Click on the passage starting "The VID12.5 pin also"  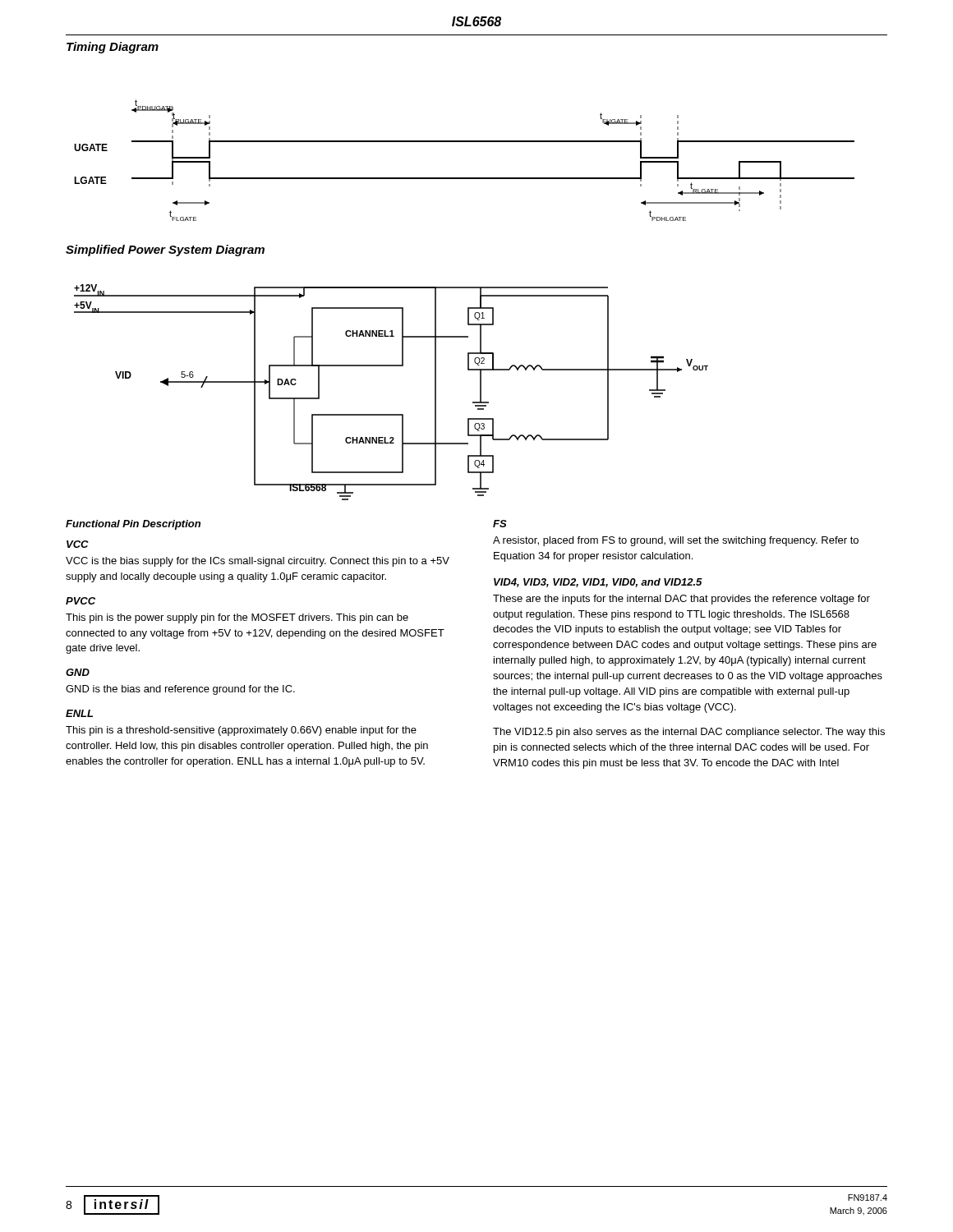point(690,748)
